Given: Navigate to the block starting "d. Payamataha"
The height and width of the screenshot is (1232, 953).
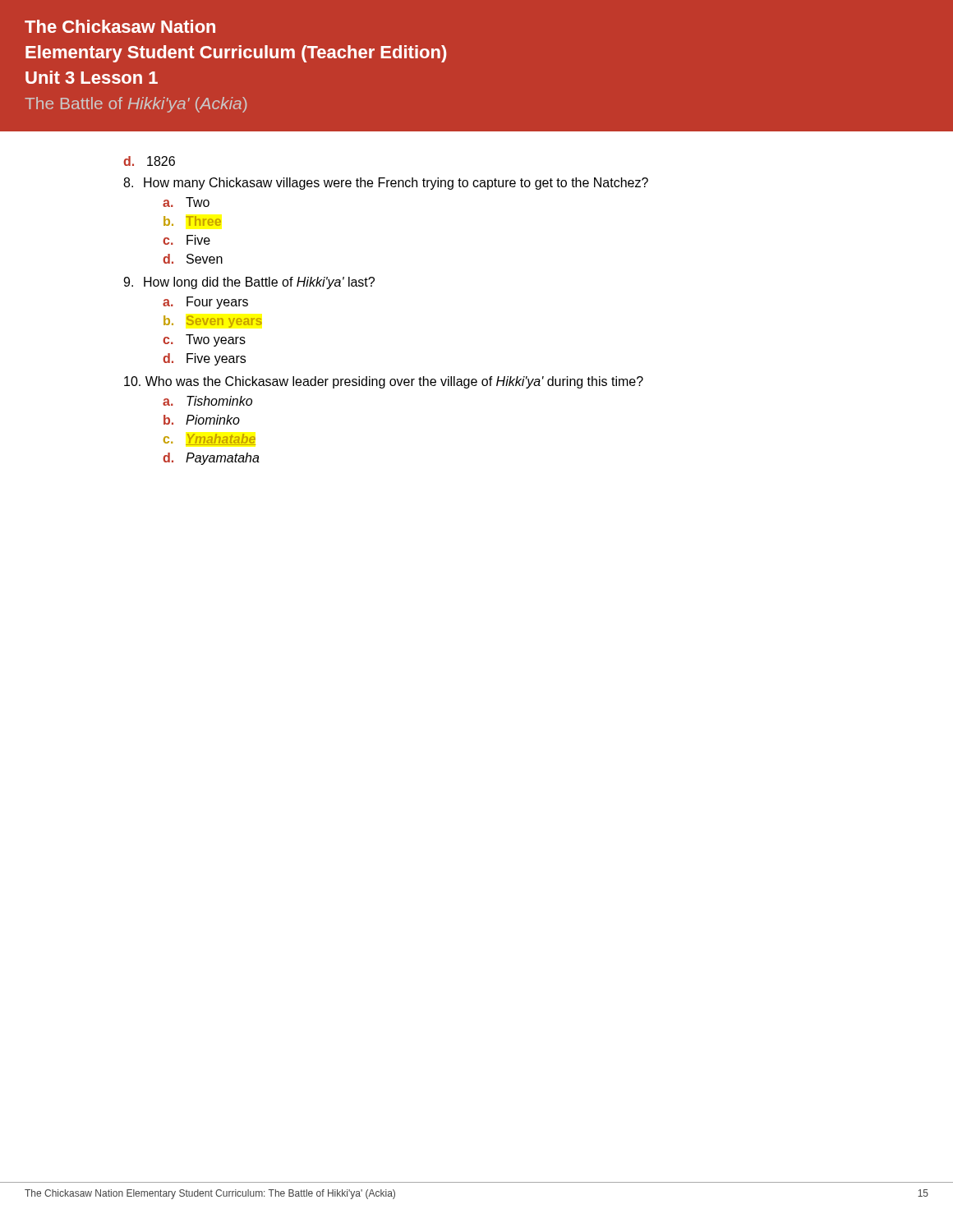Looking at the screenshot, I should point(211,458).
